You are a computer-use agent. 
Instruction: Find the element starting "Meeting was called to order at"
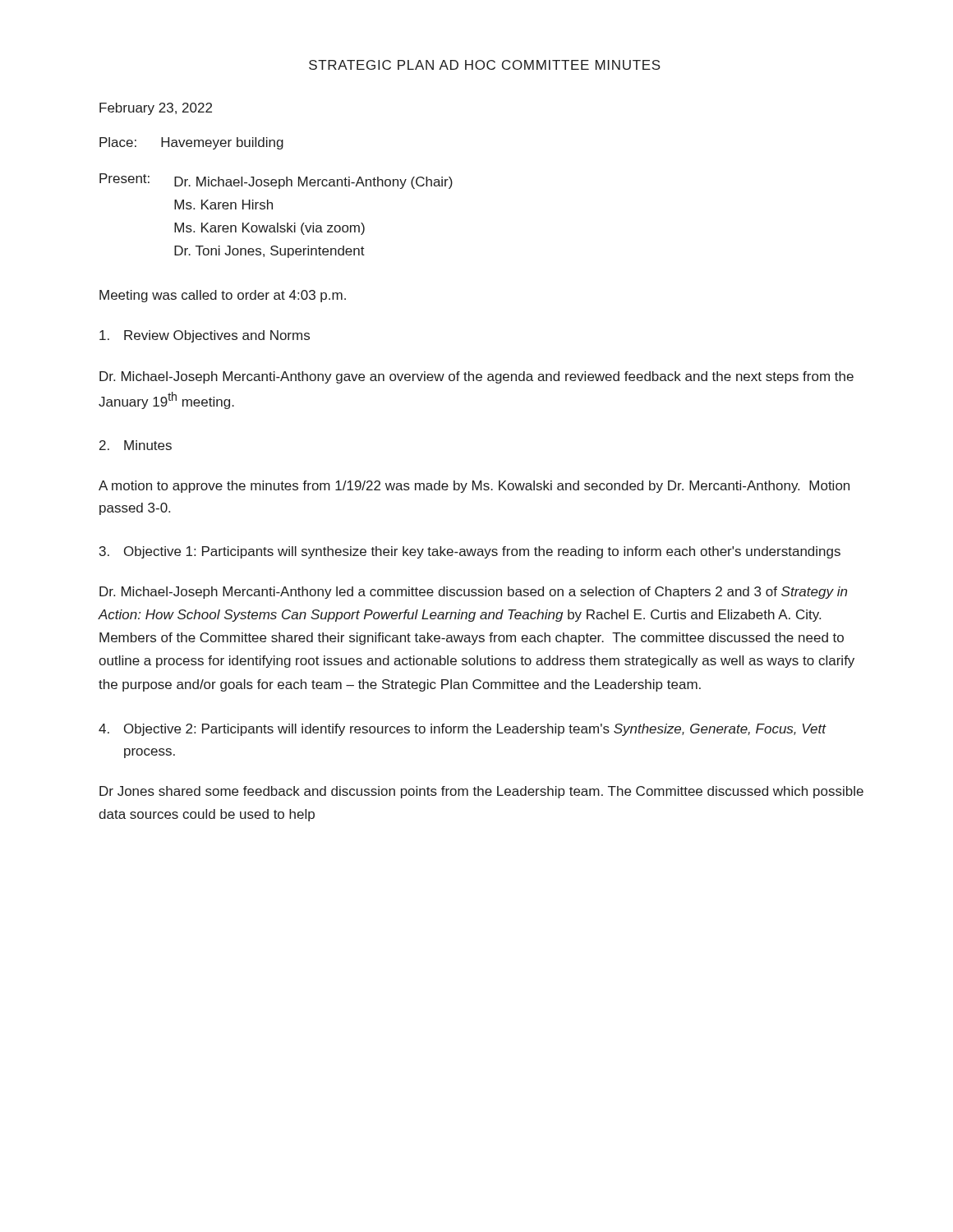(223, 295)
